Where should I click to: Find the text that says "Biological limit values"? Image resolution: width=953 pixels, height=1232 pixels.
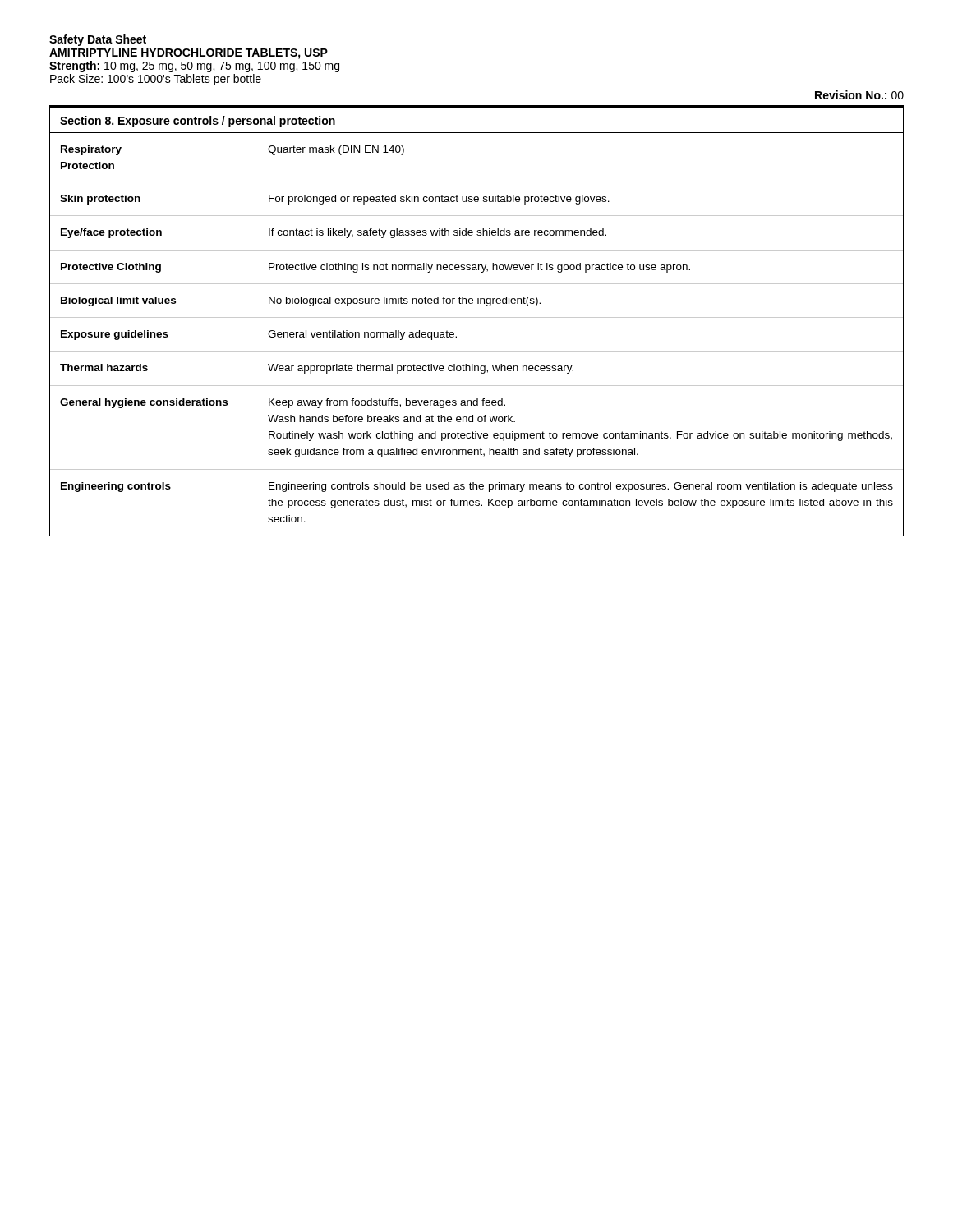click(x=118, y=300)
